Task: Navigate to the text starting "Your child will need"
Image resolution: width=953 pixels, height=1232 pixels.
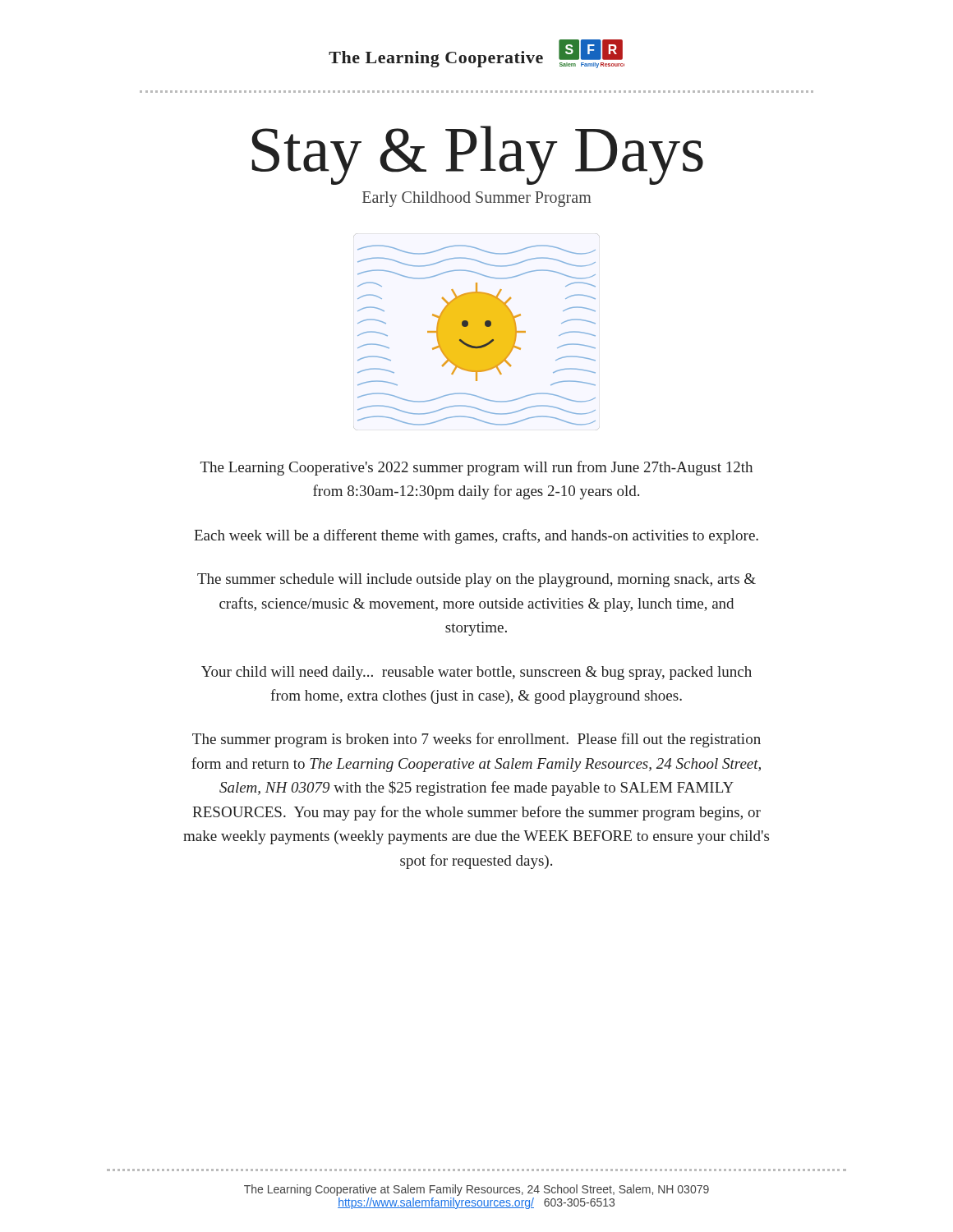Action: pyautogui.click(x=476, y=683)
